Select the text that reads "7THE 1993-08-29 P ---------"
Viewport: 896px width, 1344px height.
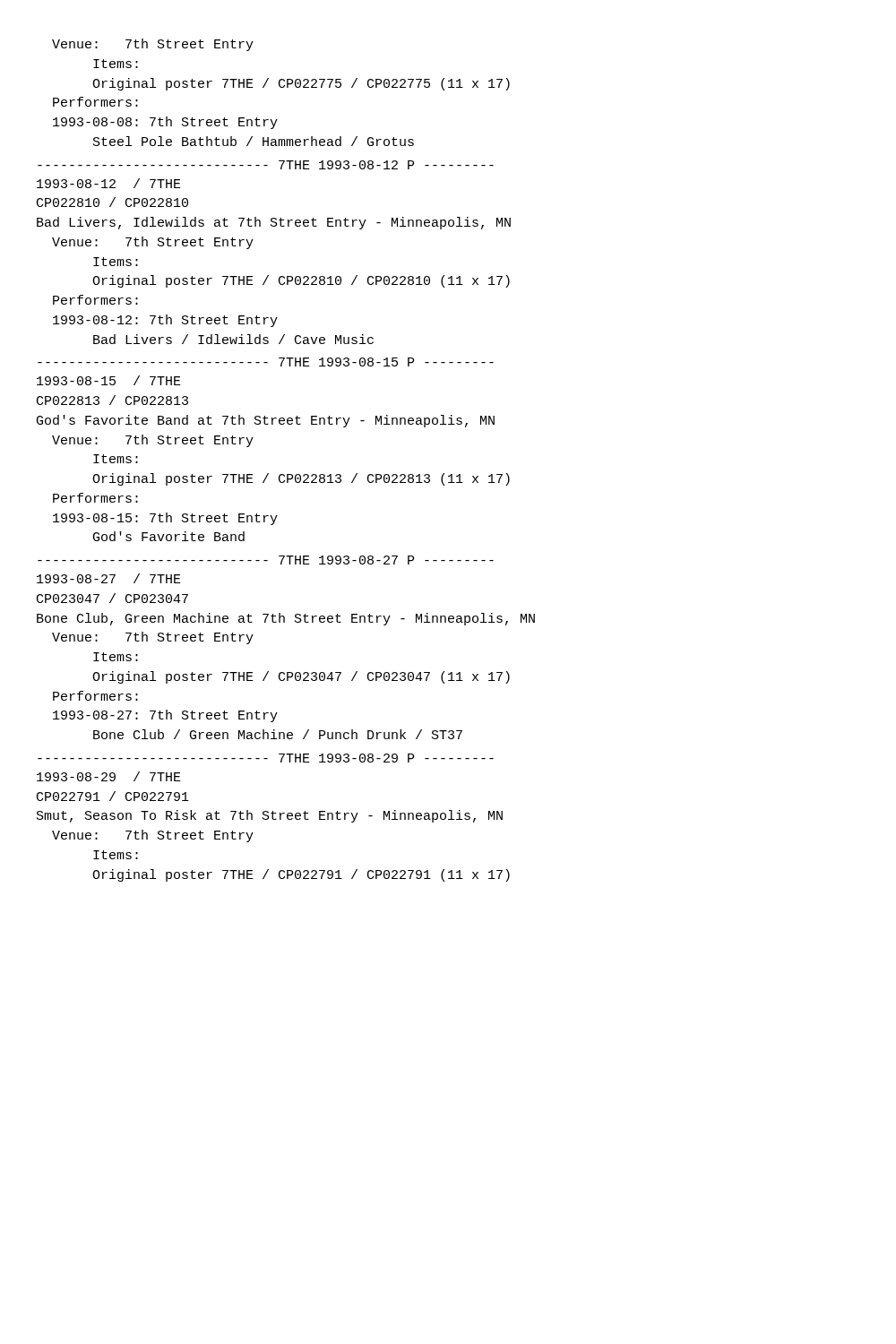point(266,759)
